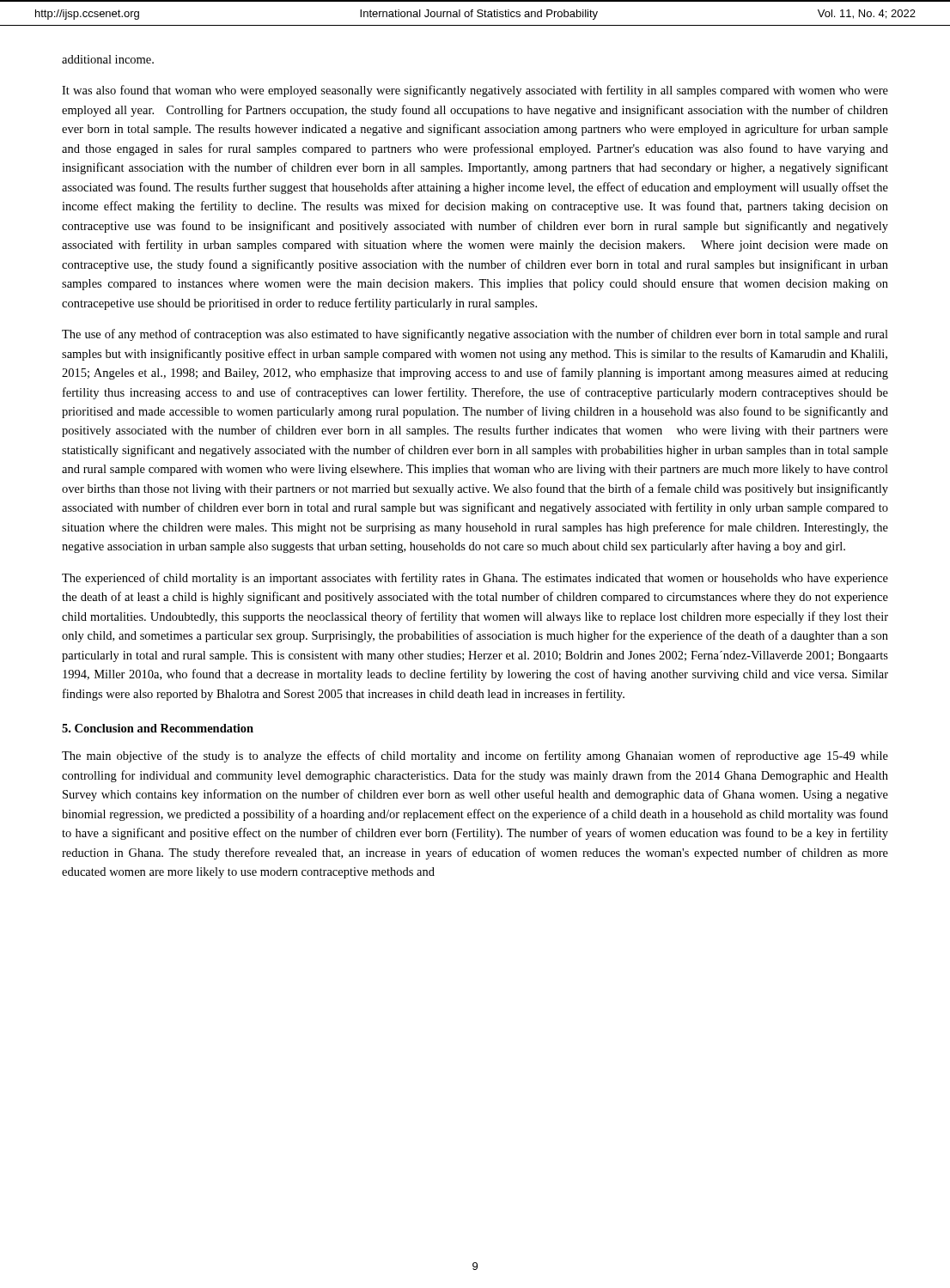Click on the text block containing "The experienced of child mortality is an important"
The height and width of the screenshot is (1288, 950).
(x=475, y=635)
